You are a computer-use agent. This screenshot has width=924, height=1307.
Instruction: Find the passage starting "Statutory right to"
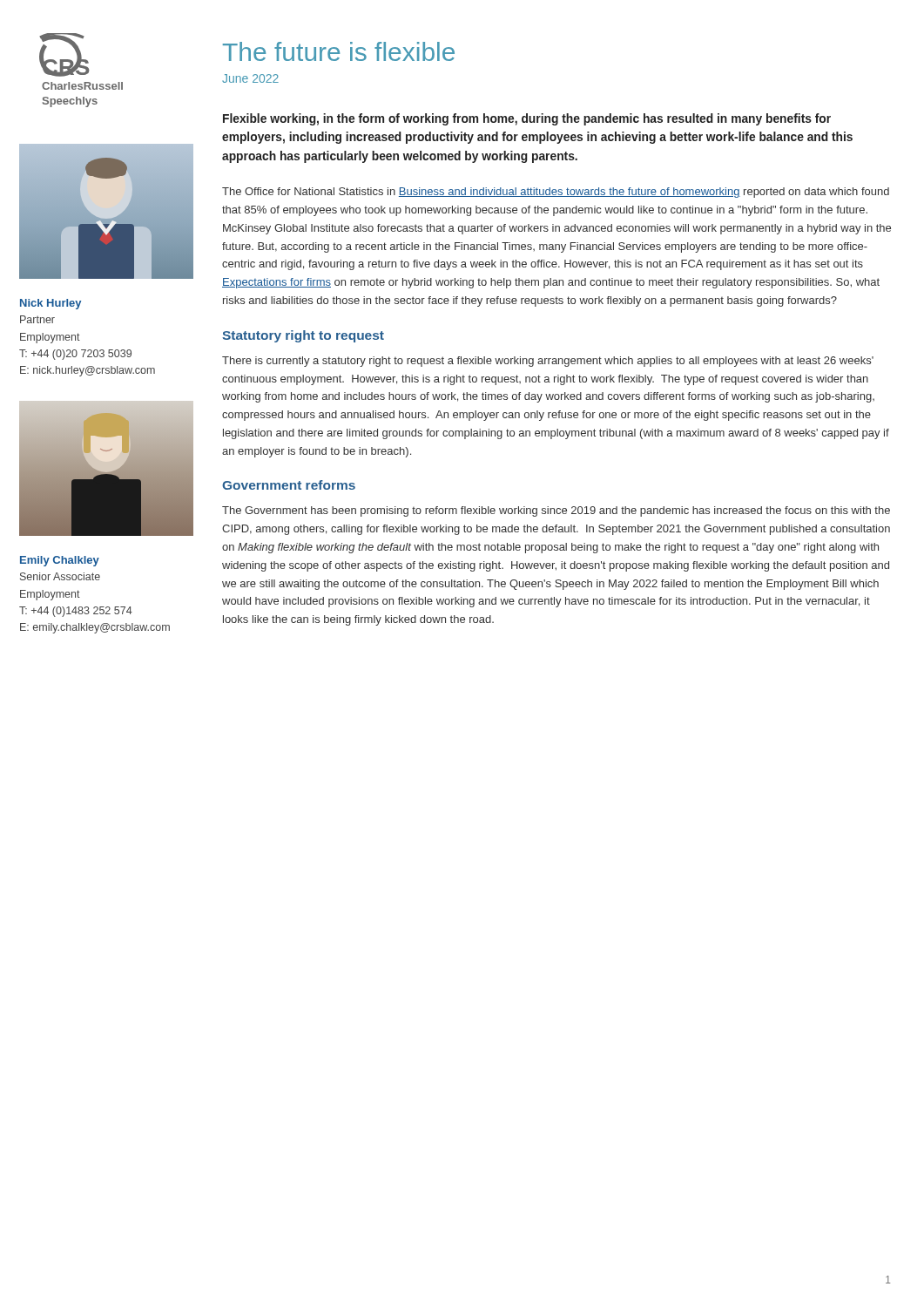(x=303, y=335)
